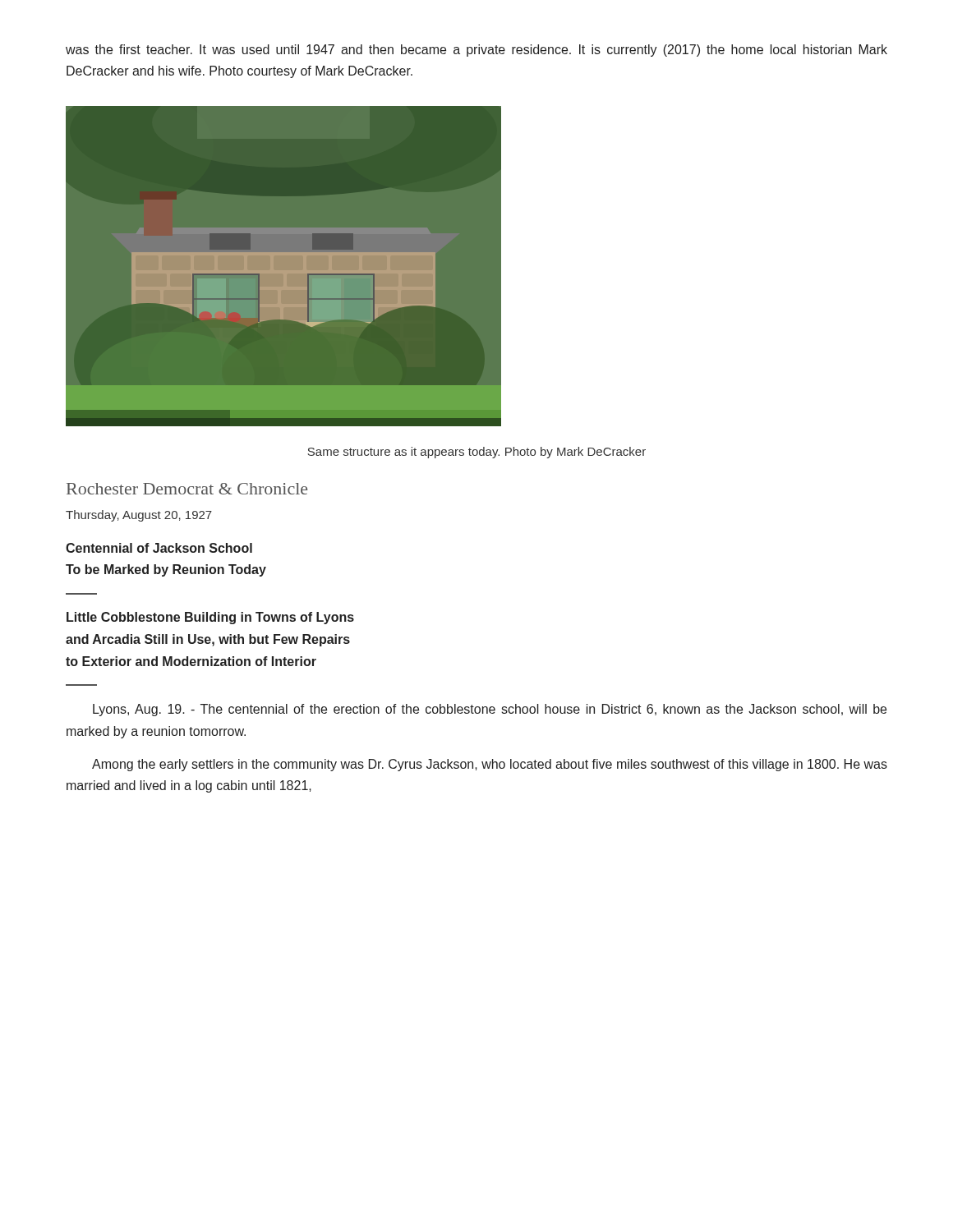Image resolution: width=953 pixels, height=1232 pixels.
Task: Select the passage starting "Rochester Democrat &"
Action: click(187, 489)
